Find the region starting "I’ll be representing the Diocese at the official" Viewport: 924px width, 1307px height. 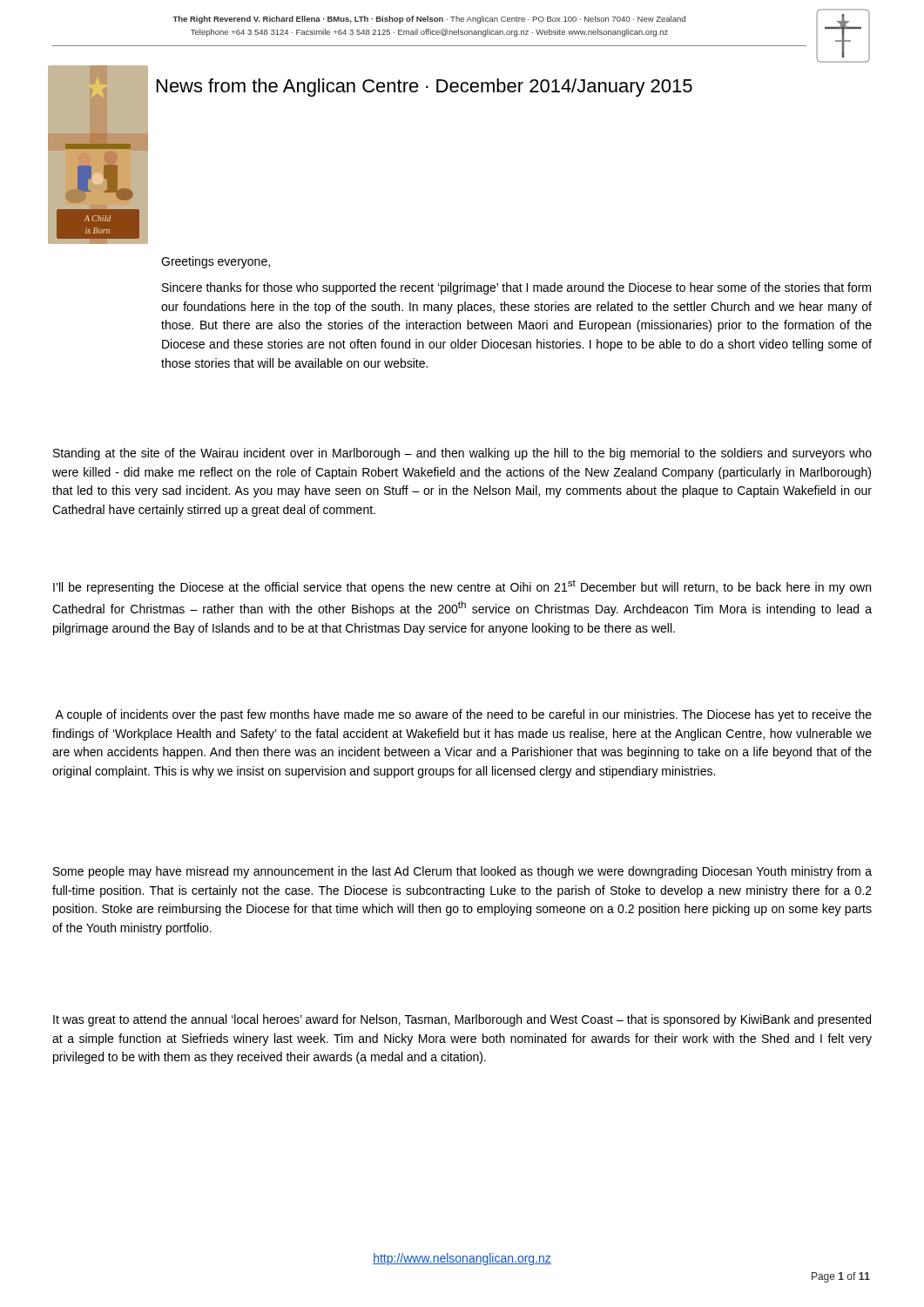[462, 606]
